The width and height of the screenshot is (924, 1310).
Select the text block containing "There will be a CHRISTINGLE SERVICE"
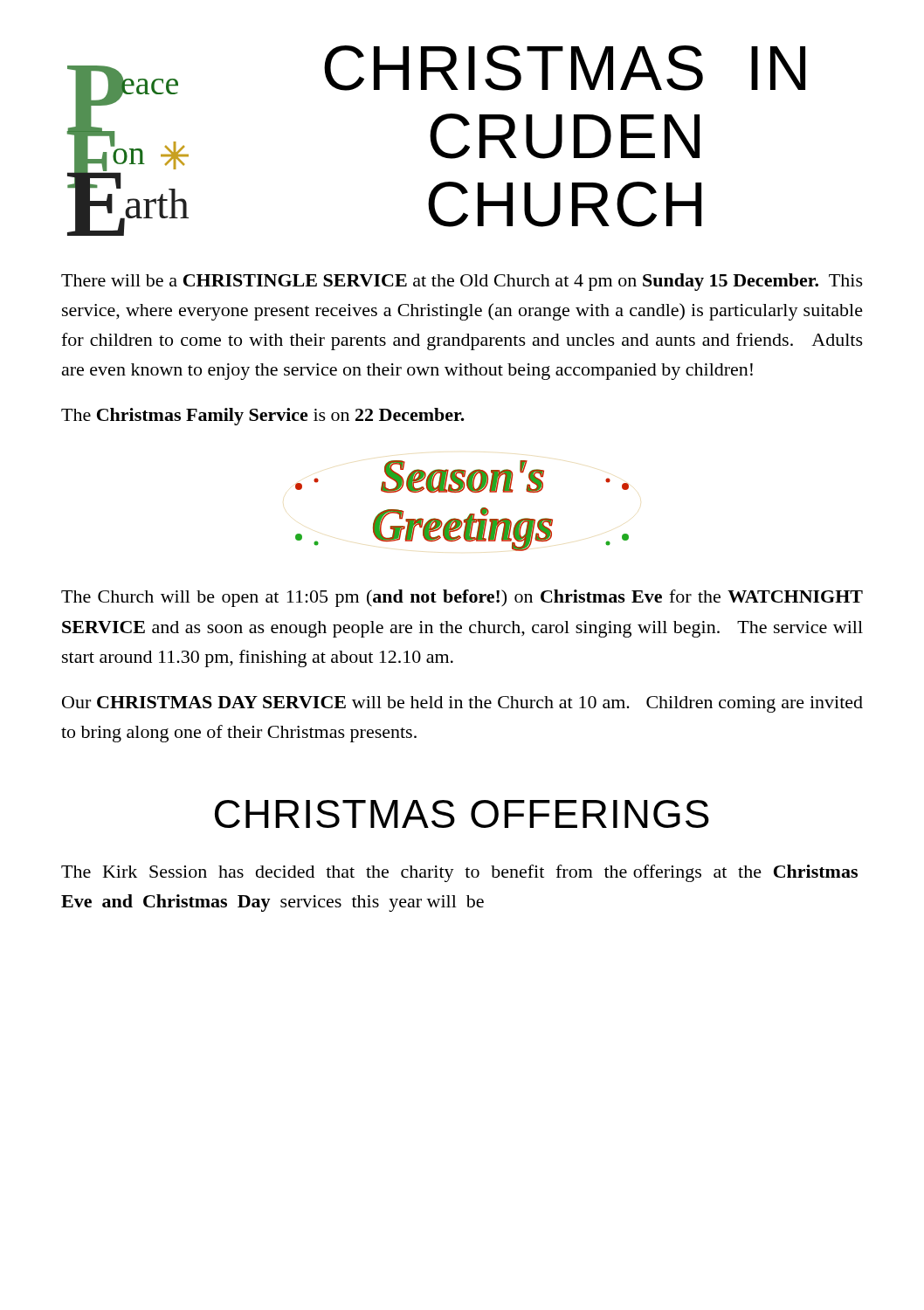[x=462, y=325]
